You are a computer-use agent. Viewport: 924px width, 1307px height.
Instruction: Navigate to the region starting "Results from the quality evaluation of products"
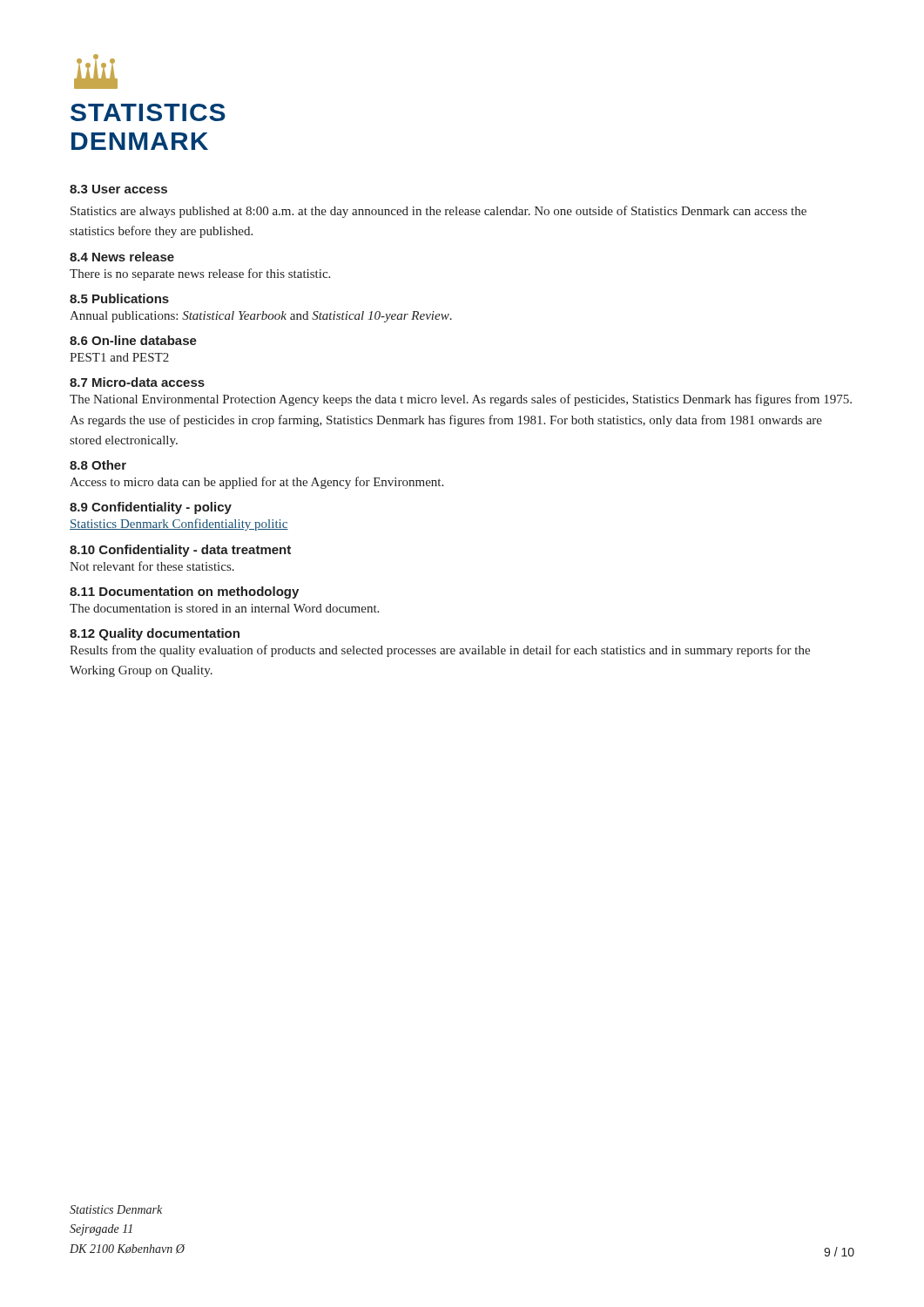pos(440,660)
